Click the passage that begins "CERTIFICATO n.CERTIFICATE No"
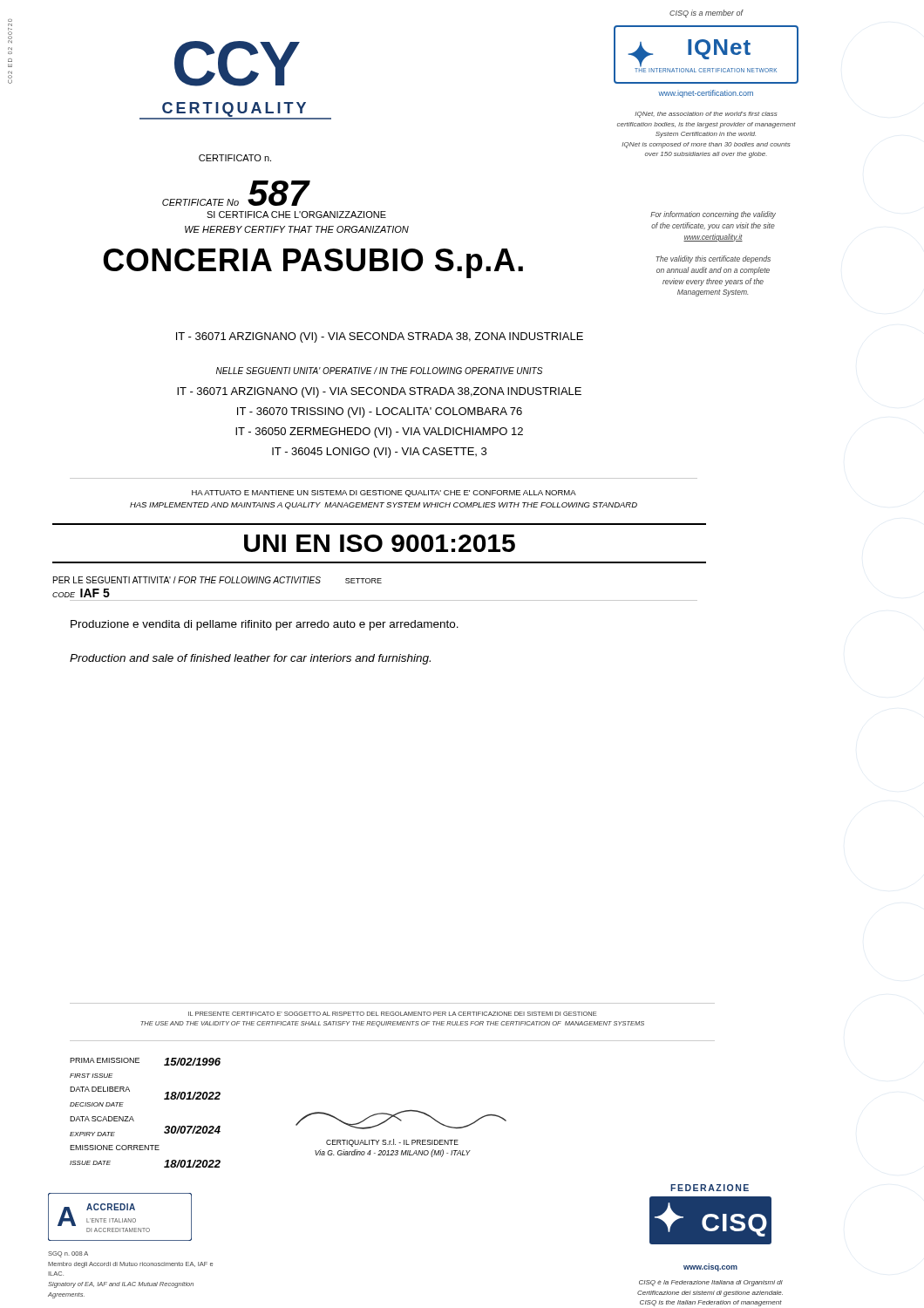924x1308 pixels. tap(235, 158)
